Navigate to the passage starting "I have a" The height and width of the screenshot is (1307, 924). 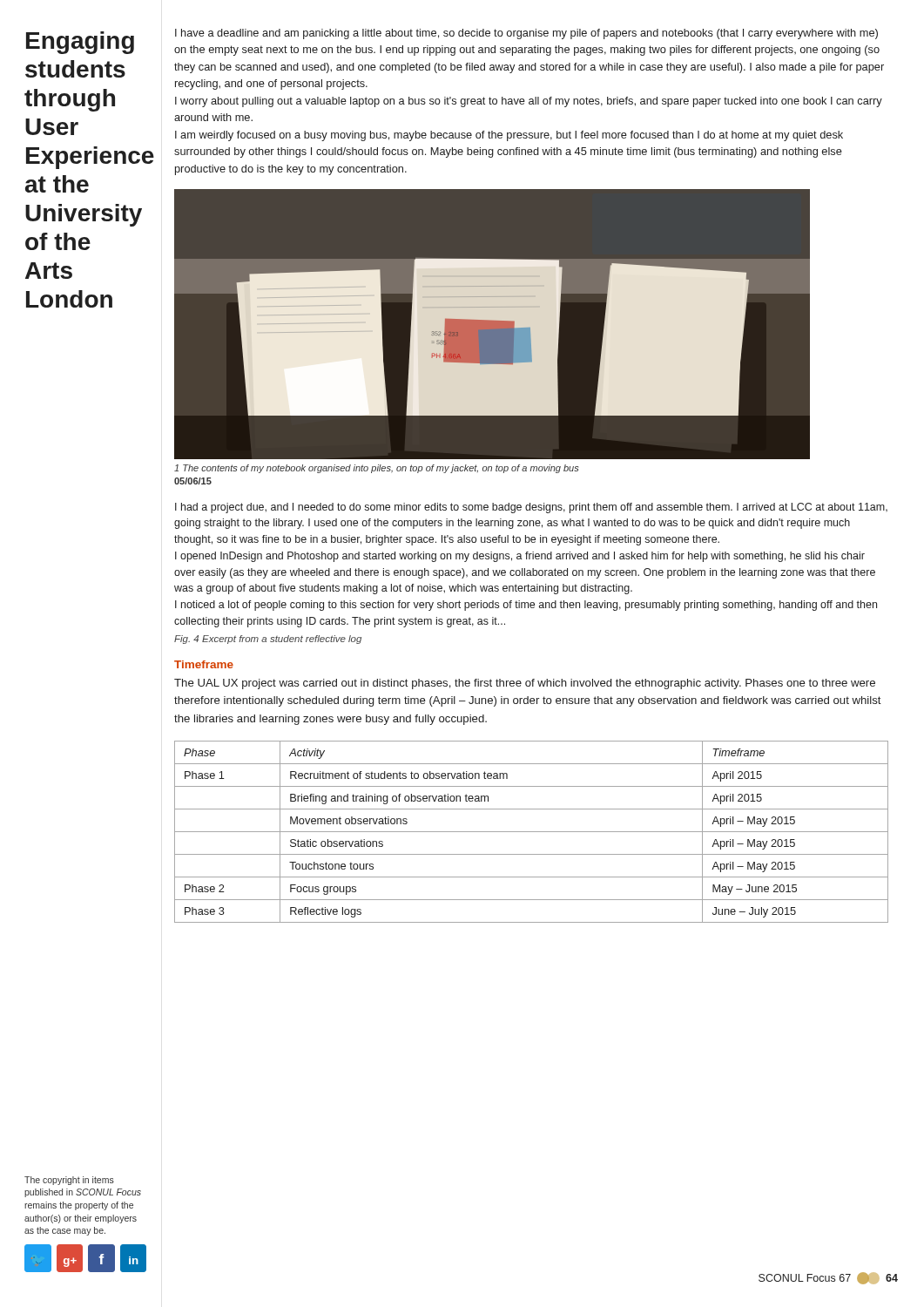coord(529,100)
